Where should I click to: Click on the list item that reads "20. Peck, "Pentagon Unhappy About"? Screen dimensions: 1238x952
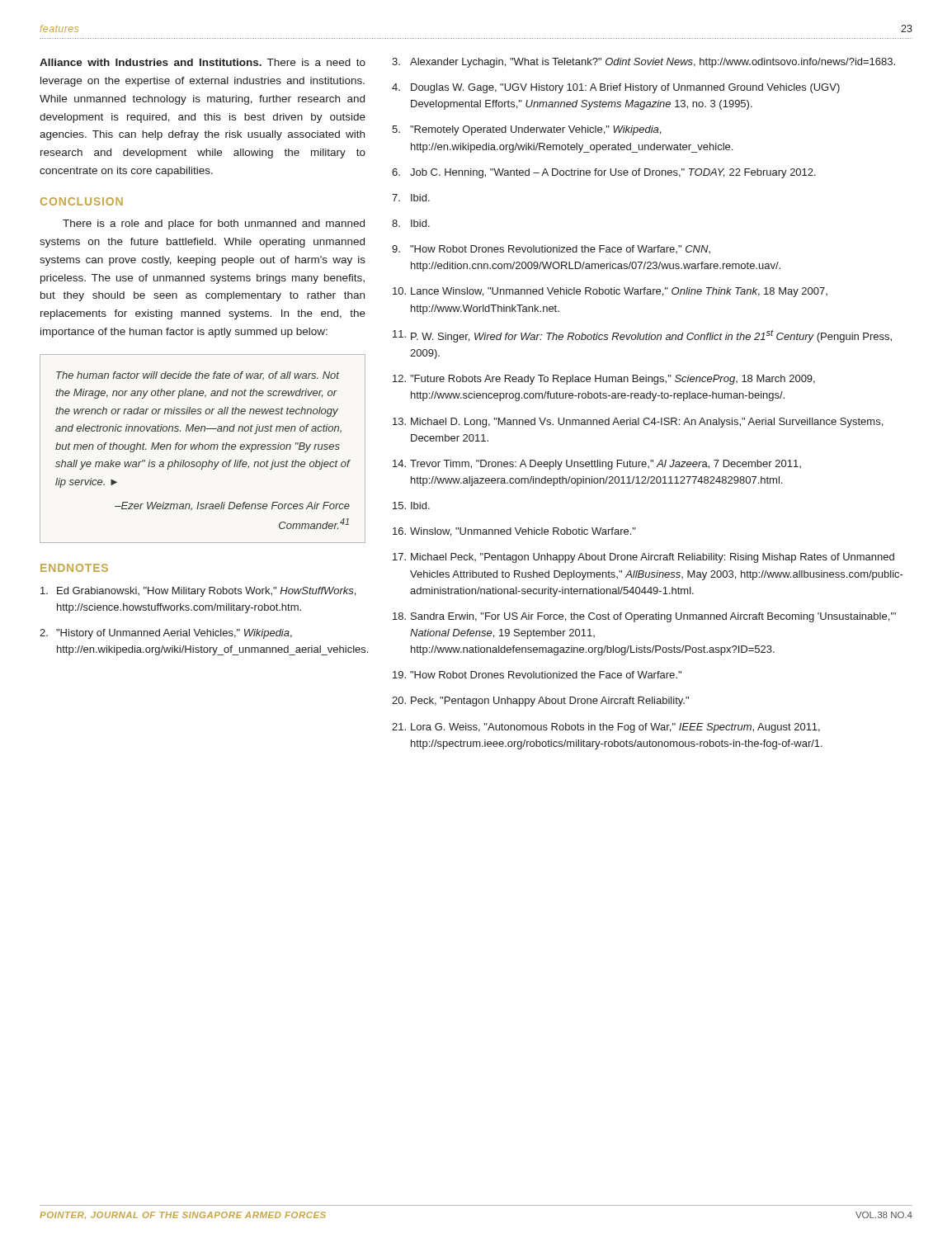[x=652, y=701]
